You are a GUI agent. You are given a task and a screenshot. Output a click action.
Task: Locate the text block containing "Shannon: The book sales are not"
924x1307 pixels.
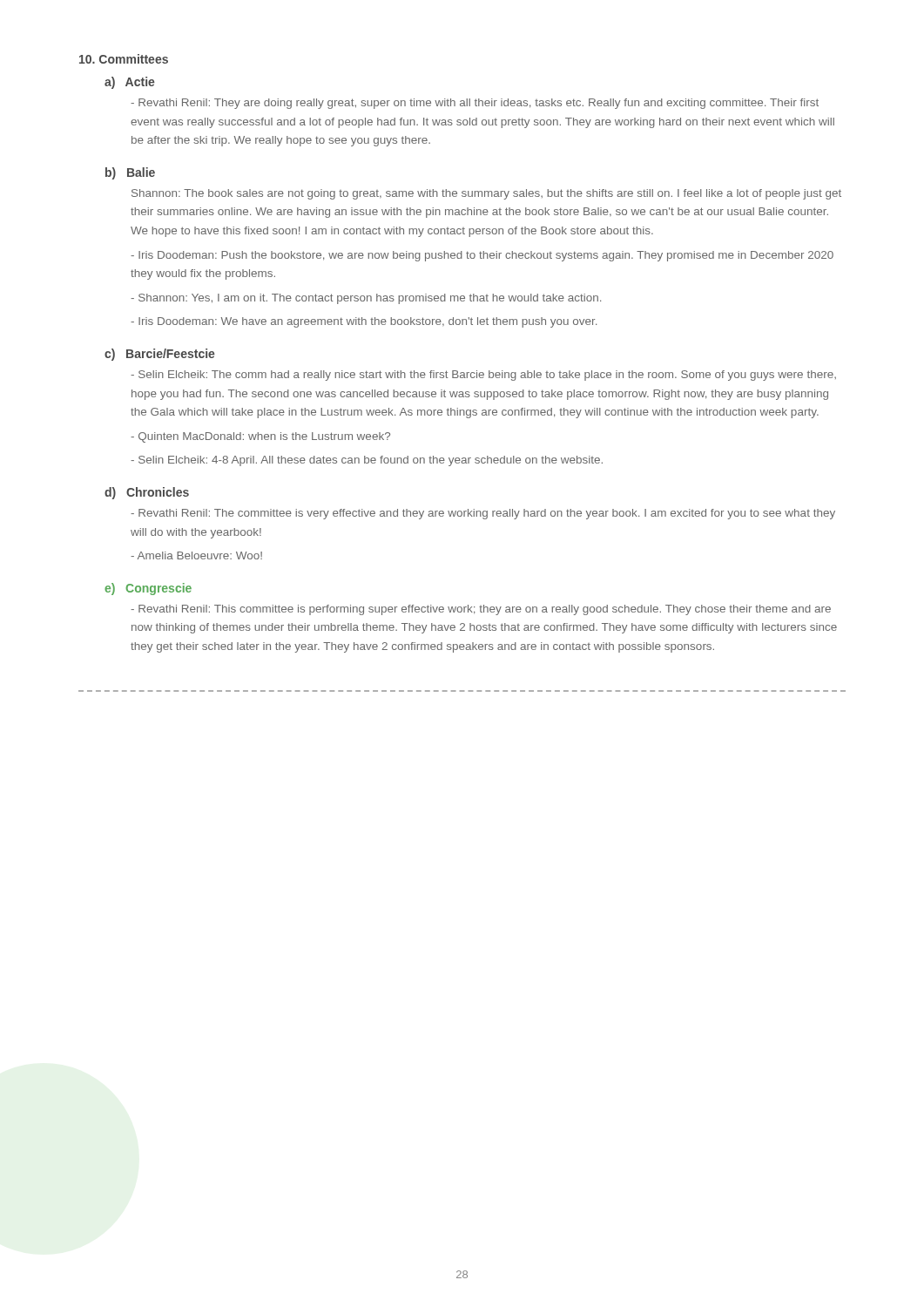(x=486, y=212)
